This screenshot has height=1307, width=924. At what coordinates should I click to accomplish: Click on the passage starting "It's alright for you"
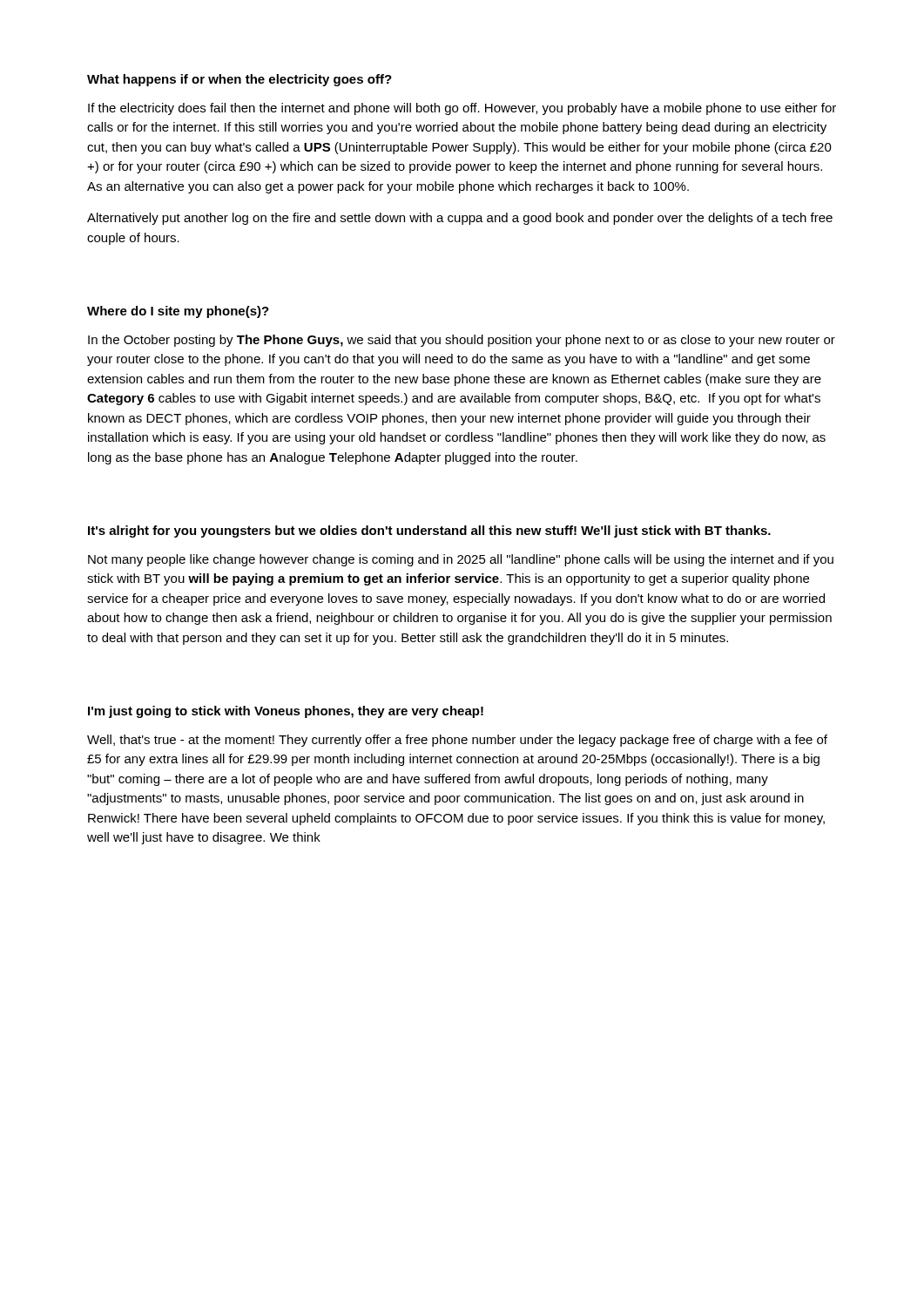(x=429, y=530)
